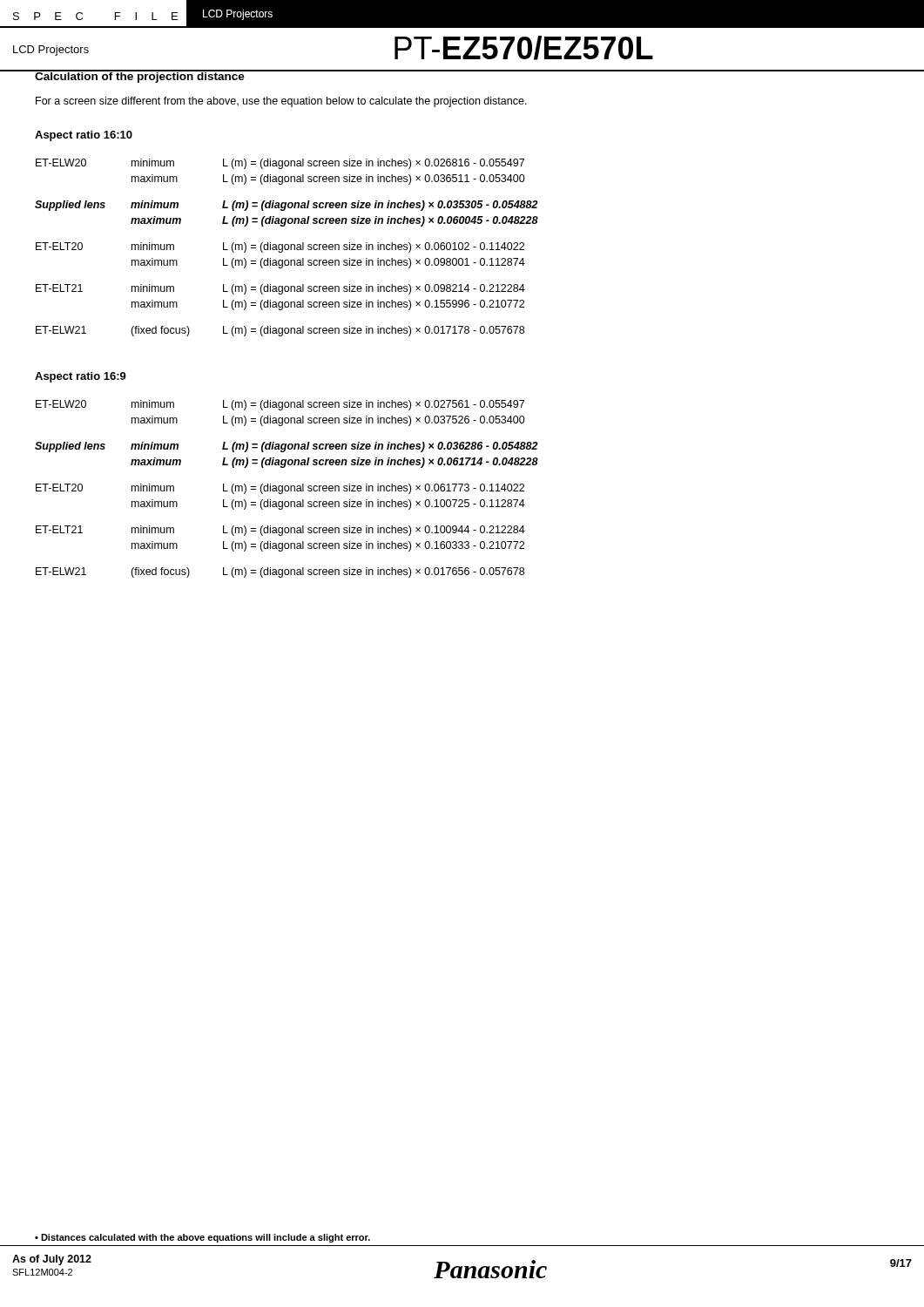Point to the element starting "For a screen size different from"

281,101
